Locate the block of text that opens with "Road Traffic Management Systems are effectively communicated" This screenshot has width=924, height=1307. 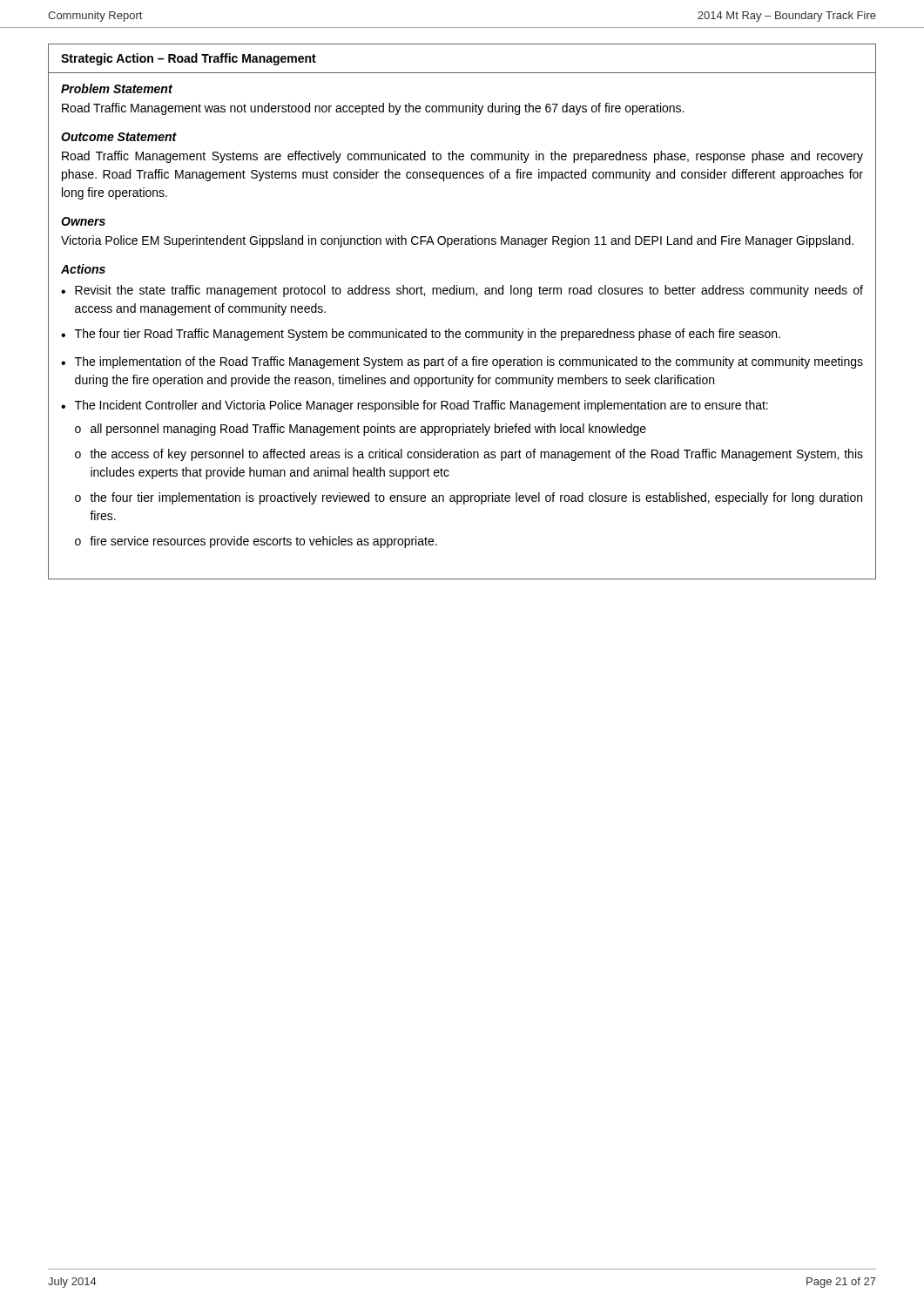tap(462, 174)
